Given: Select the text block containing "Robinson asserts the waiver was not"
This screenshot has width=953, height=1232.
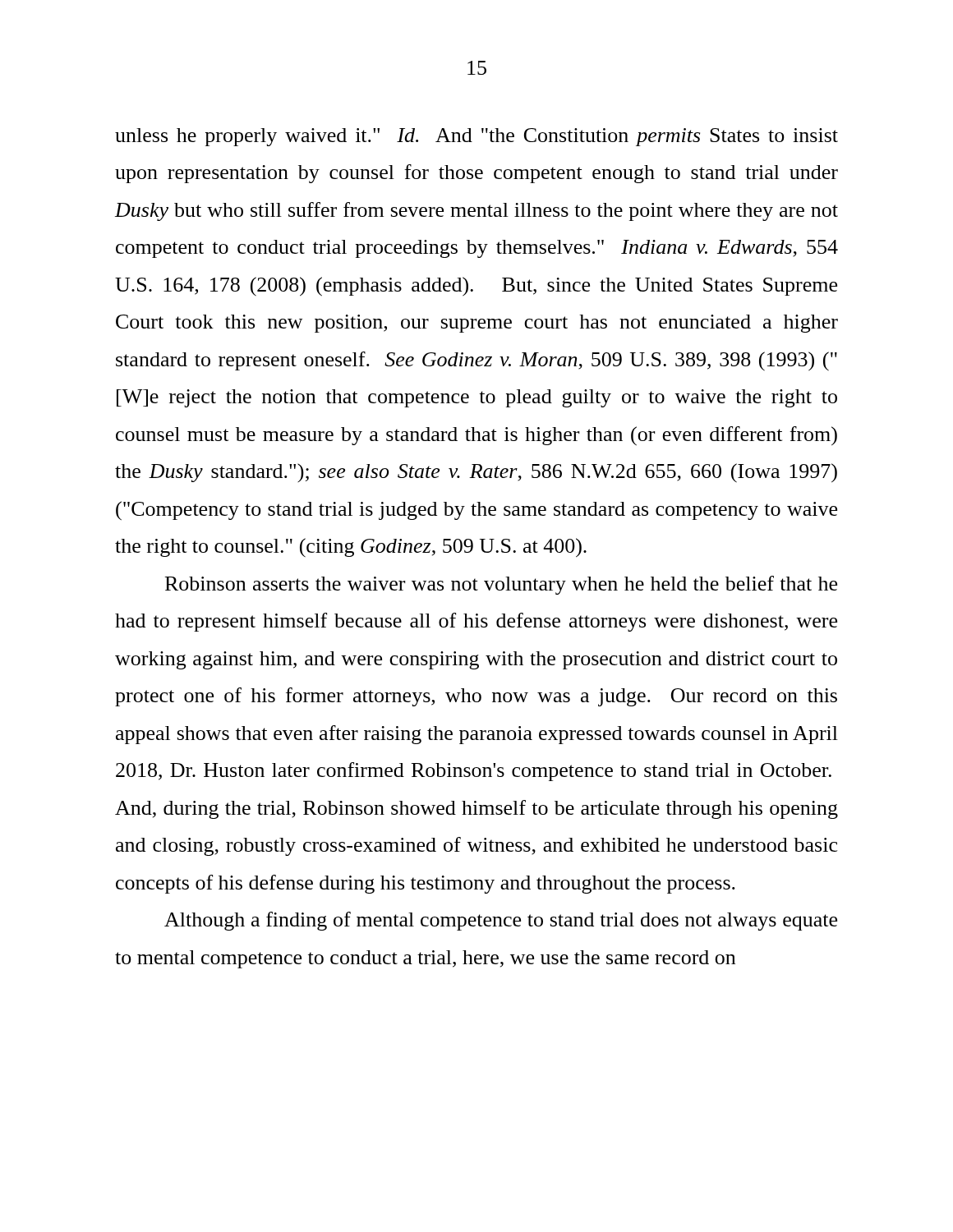Looking at the screenshot, I should coord(476,733).
